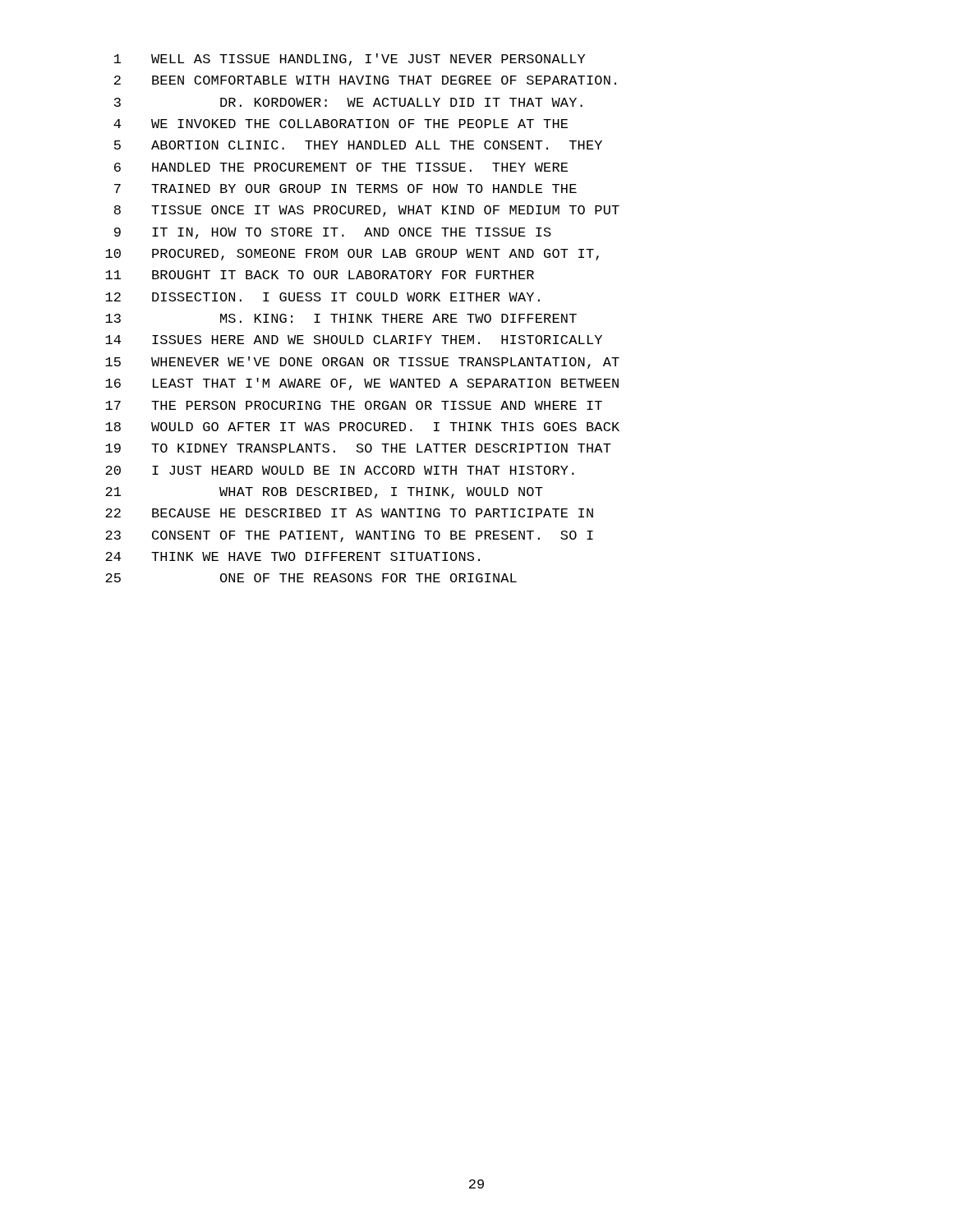Select the text starting "24 THINK WE HAVE TWO"

pos(485,558)
